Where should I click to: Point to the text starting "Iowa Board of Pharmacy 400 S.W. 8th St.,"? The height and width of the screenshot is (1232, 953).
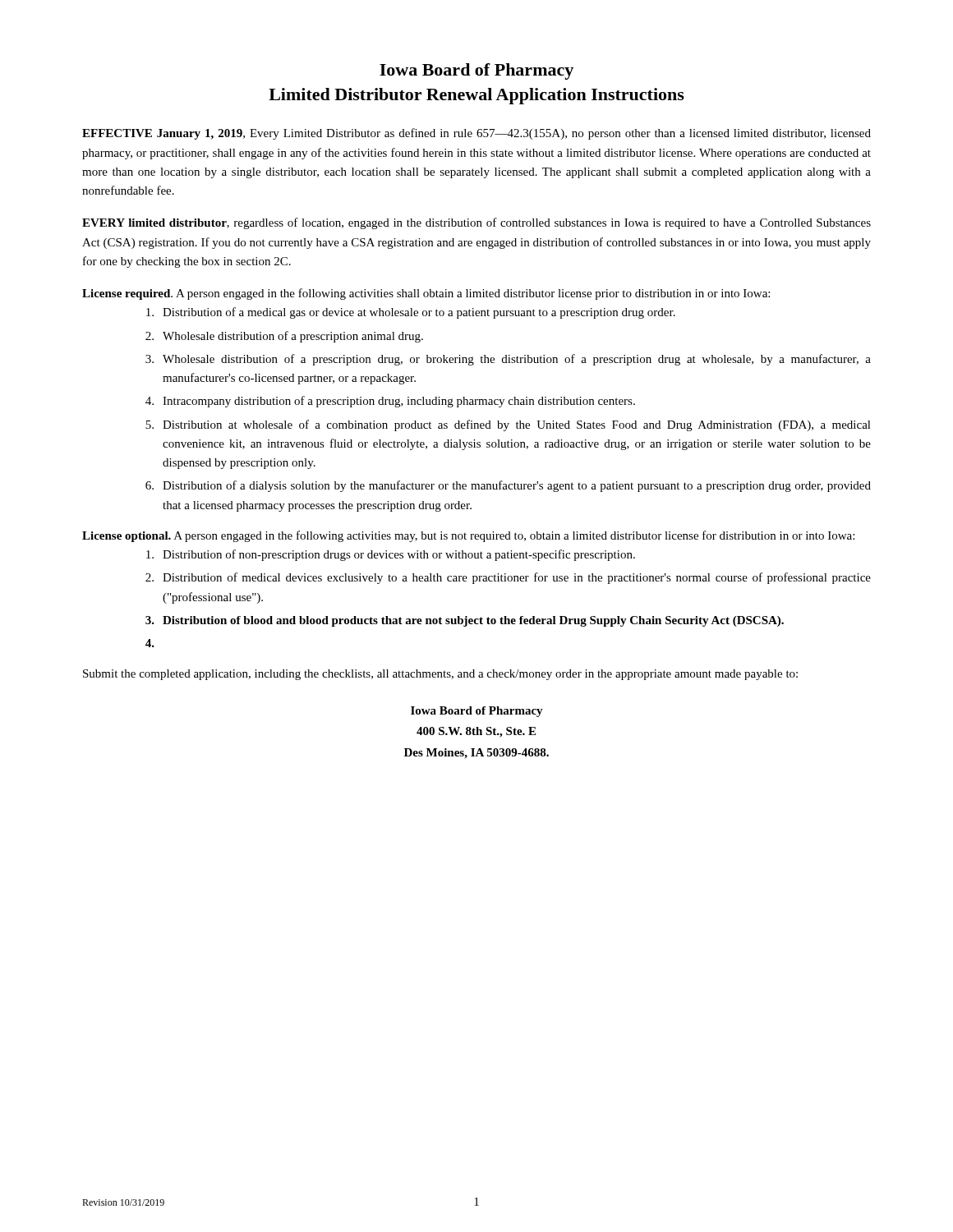[x=476, y=731]
